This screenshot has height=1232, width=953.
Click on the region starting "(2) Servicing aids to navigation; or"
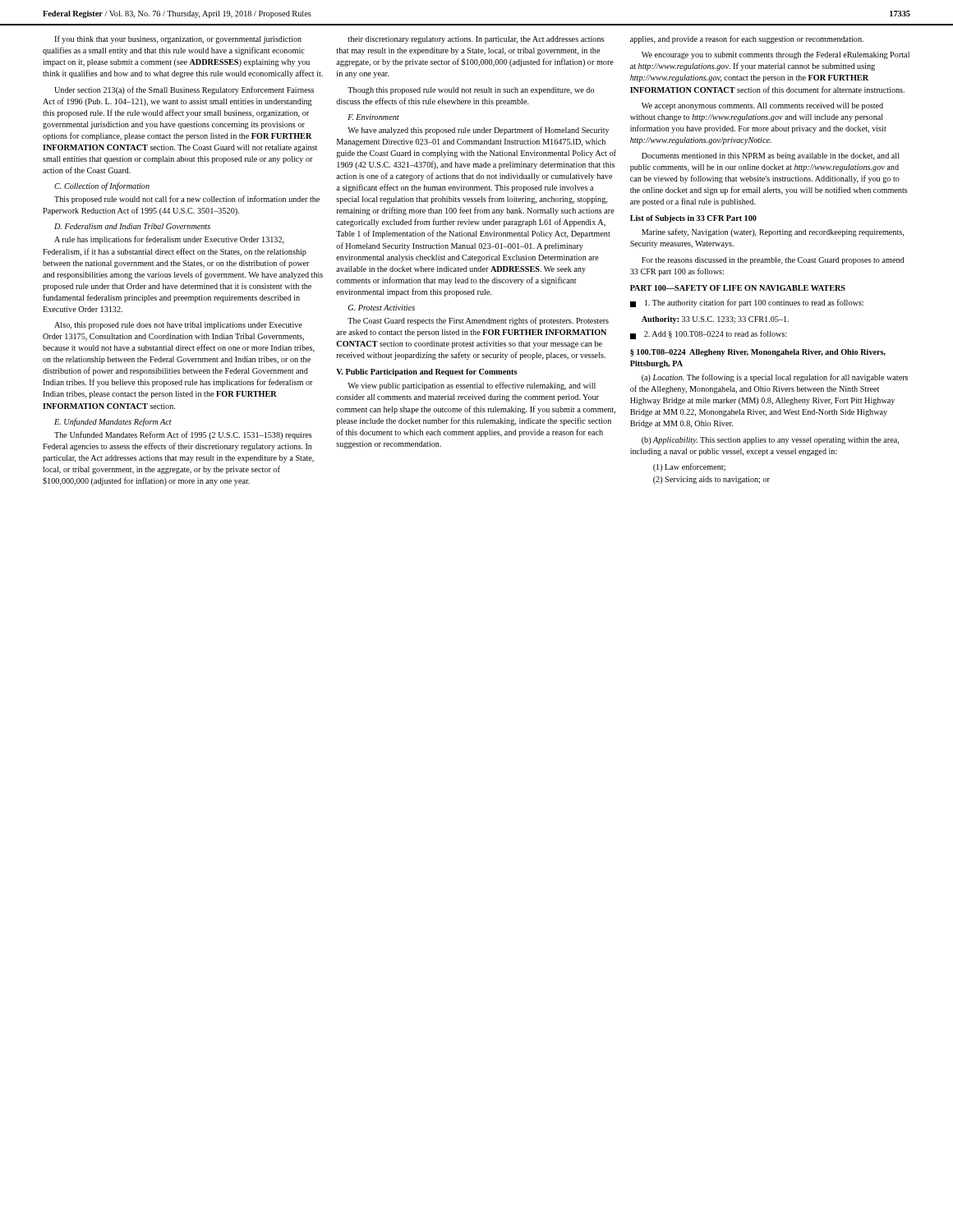coord(770,479)
